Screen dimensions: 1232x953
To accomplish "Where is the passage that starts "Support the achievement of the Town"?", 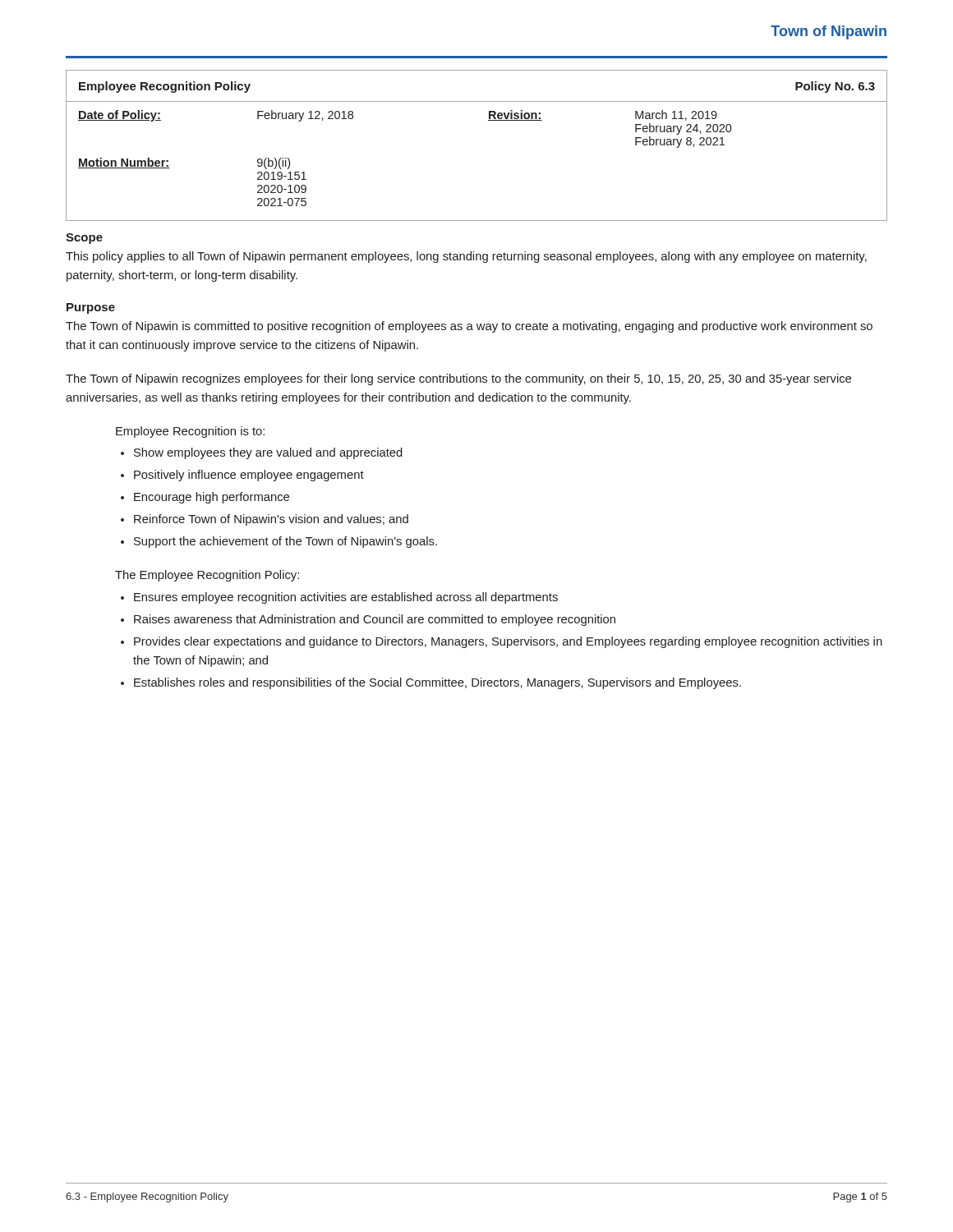I will pyautogui.click(x=286, y=541).
